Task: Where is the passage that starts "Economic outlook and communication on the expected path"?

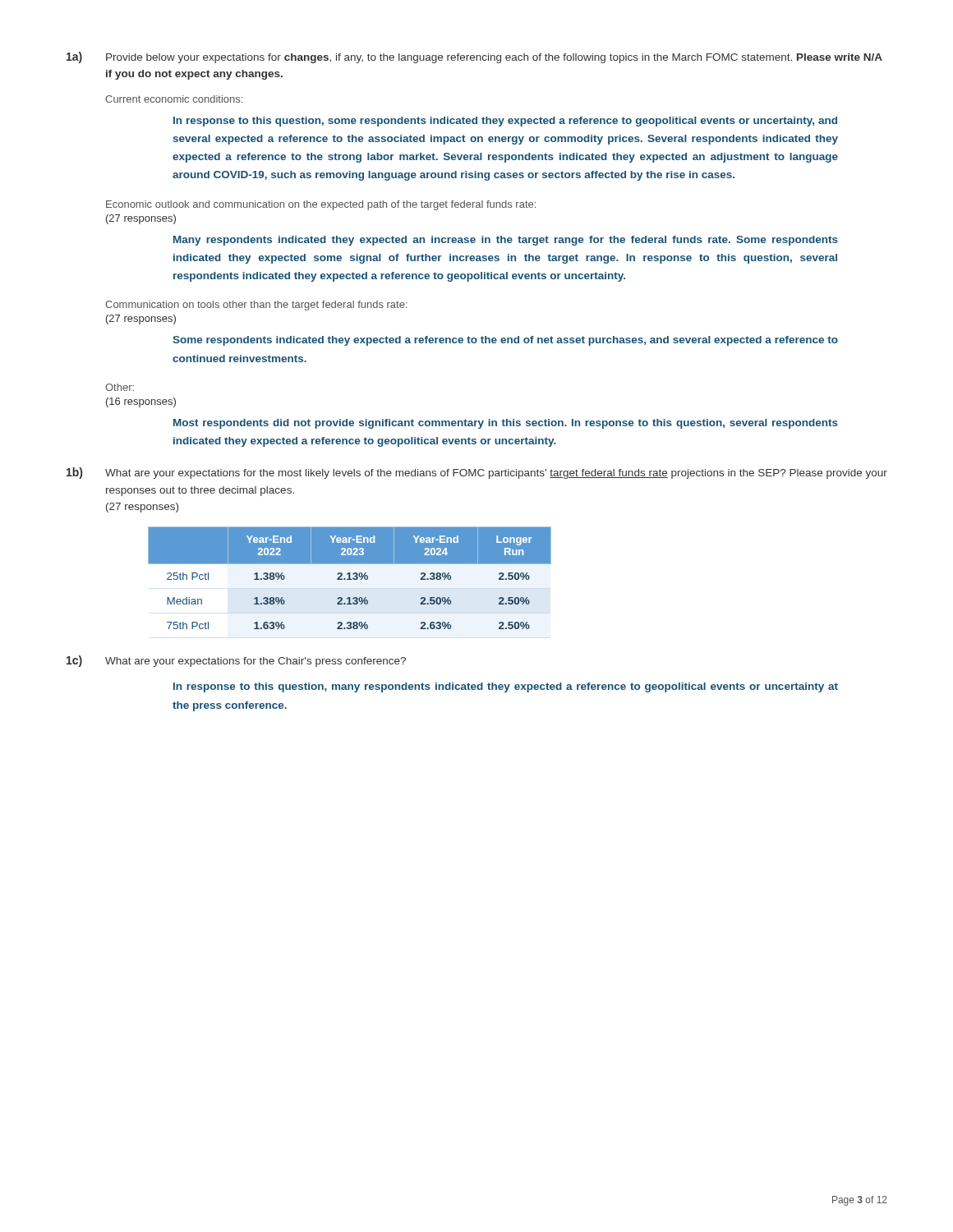Action: point(321,204)
